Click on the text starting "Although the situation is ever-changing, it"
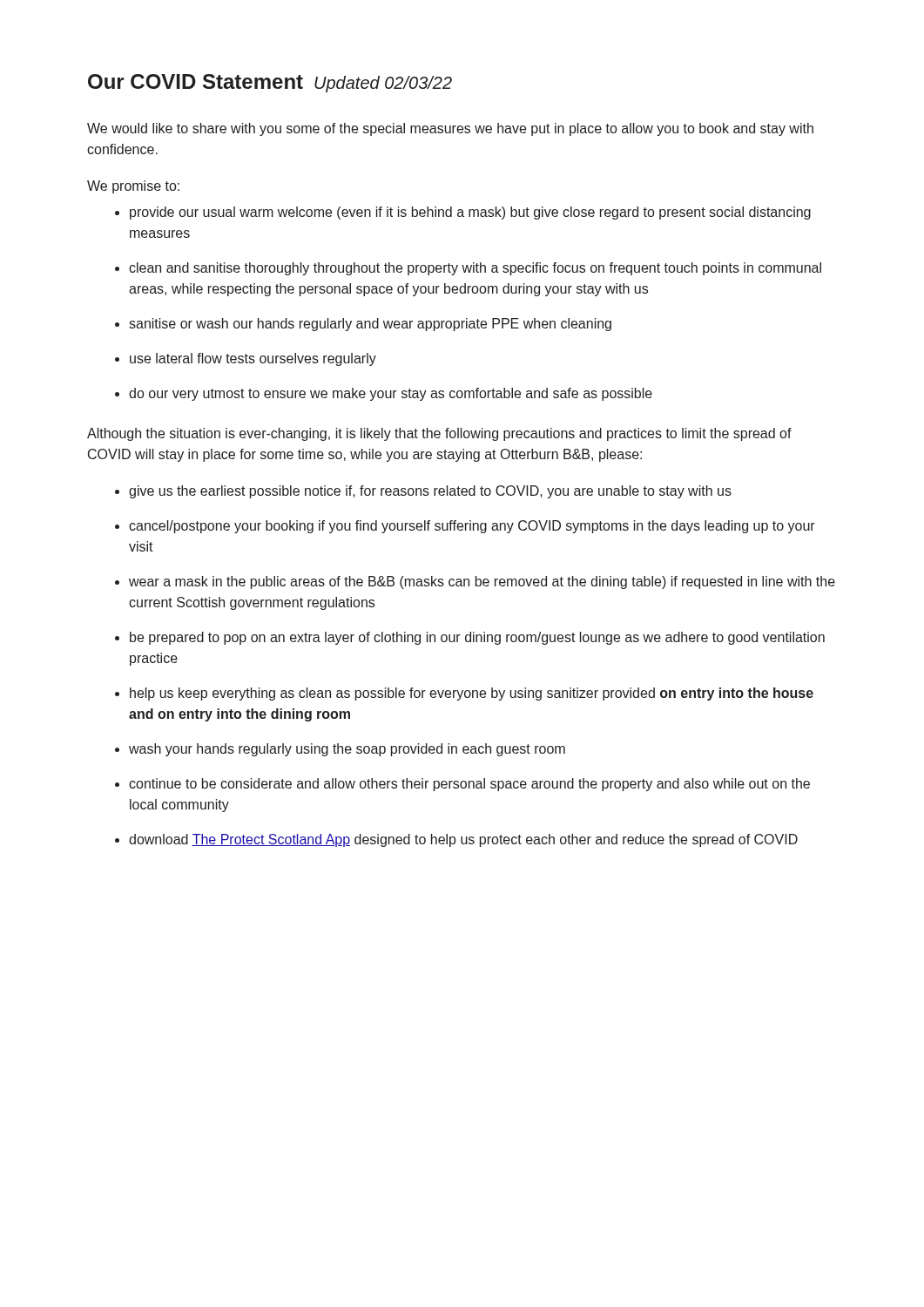 pyautogui.click(x=439, y=444)
